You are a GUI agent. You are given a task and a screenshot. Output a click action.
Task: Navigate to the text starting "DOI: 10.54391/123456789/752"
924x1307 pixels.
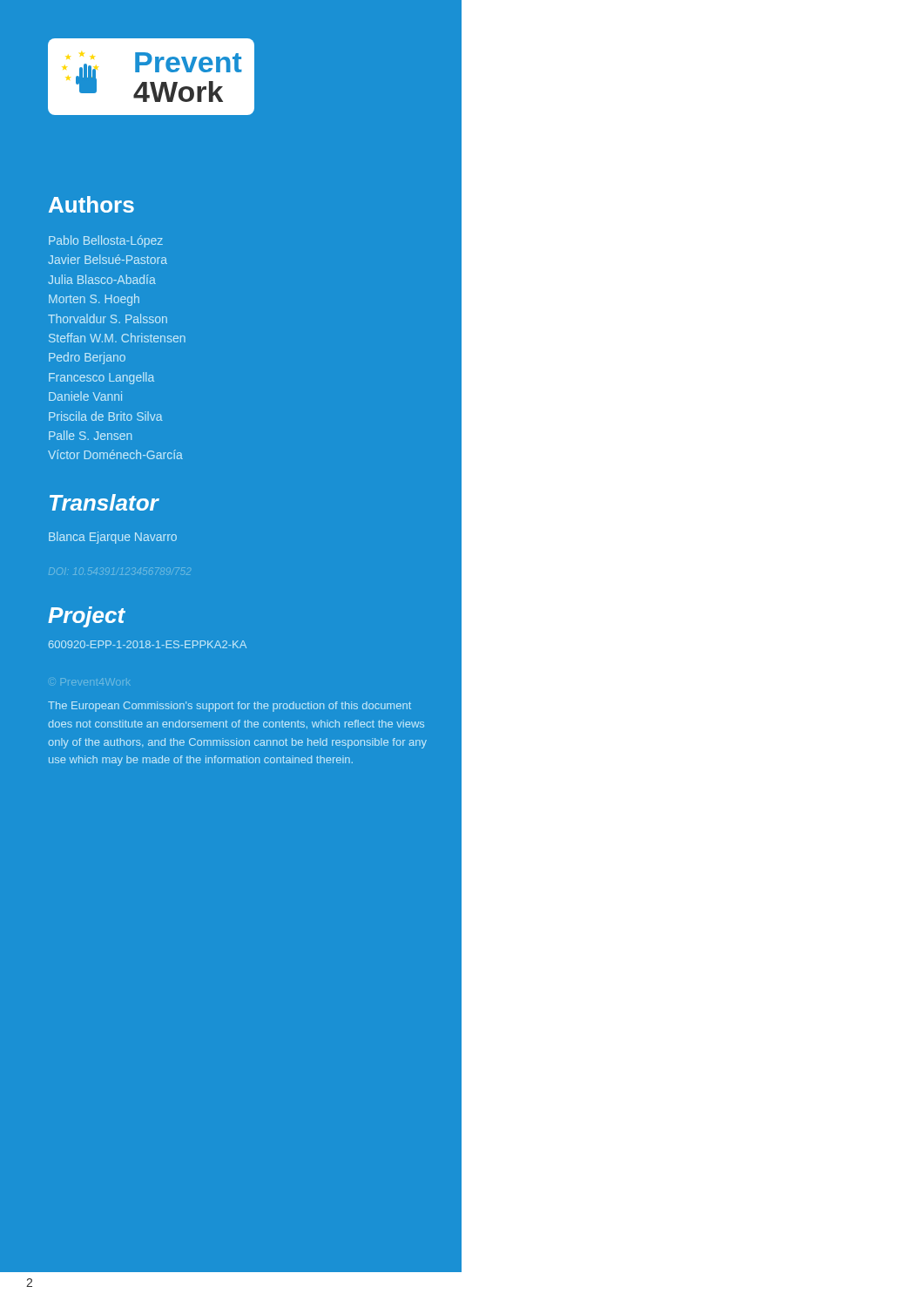click(120, 572)
